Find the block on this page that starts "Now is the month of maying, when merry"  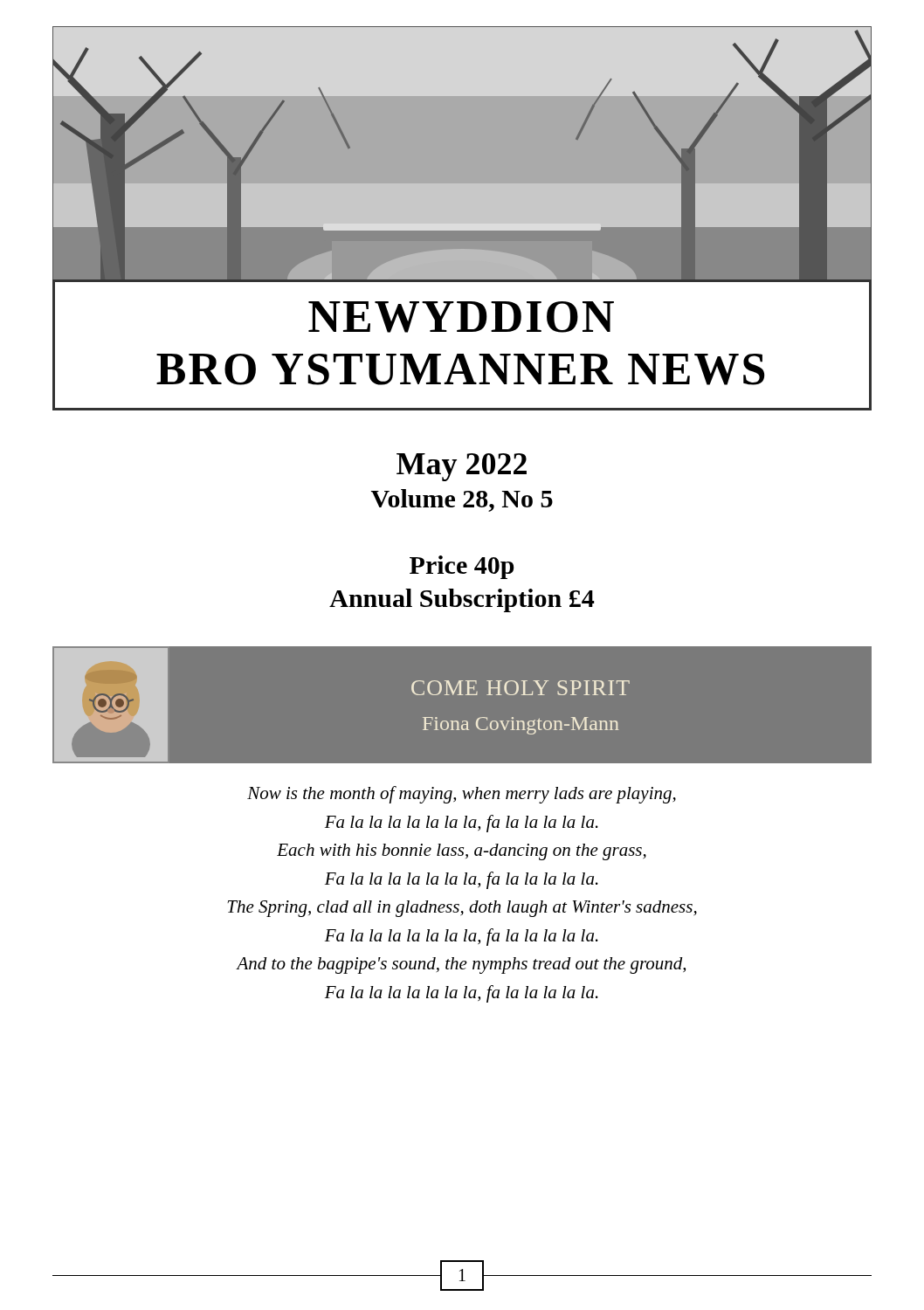462,893
